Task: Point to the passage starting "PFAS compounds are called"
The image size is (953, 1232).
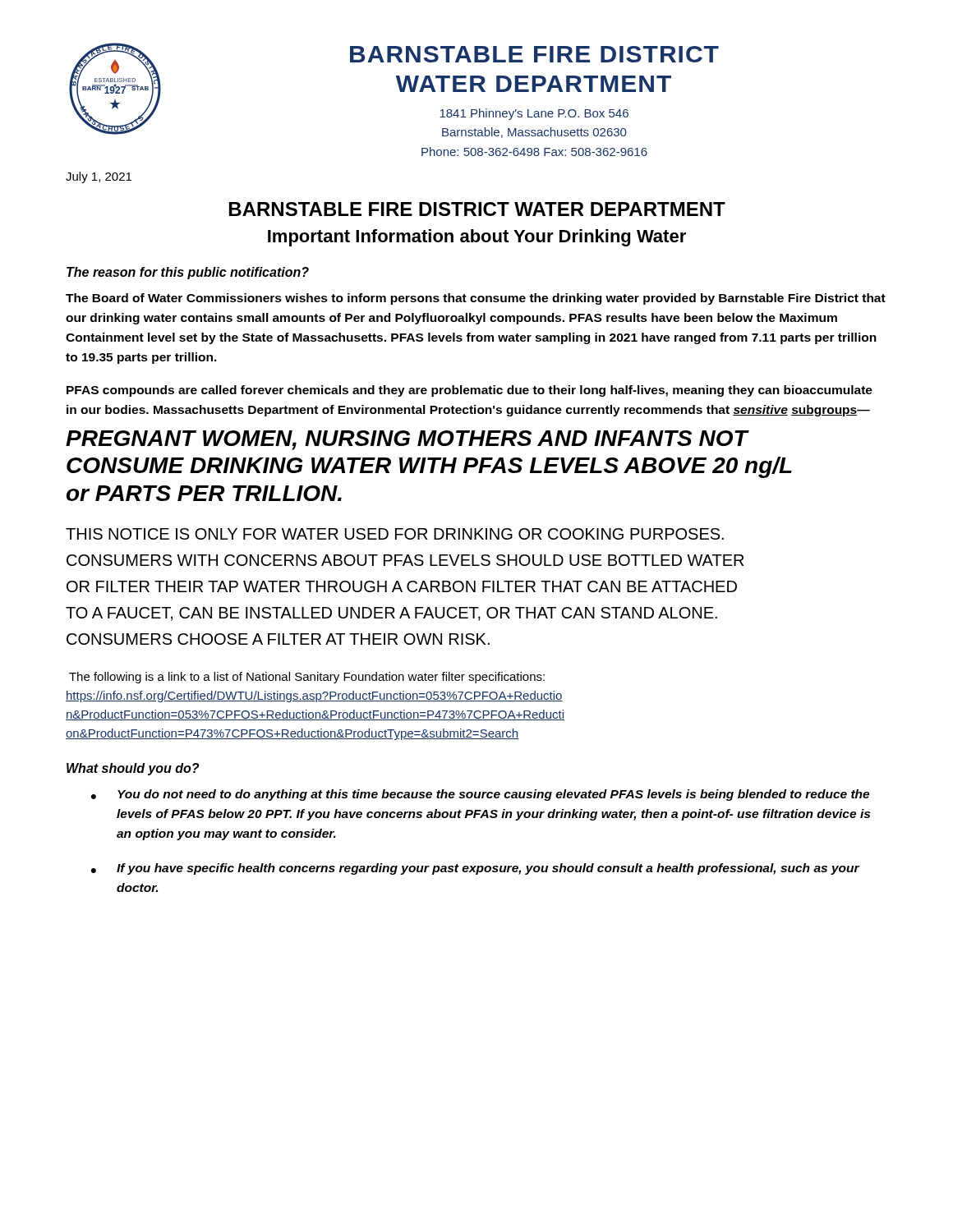Action: pos(476,445)
